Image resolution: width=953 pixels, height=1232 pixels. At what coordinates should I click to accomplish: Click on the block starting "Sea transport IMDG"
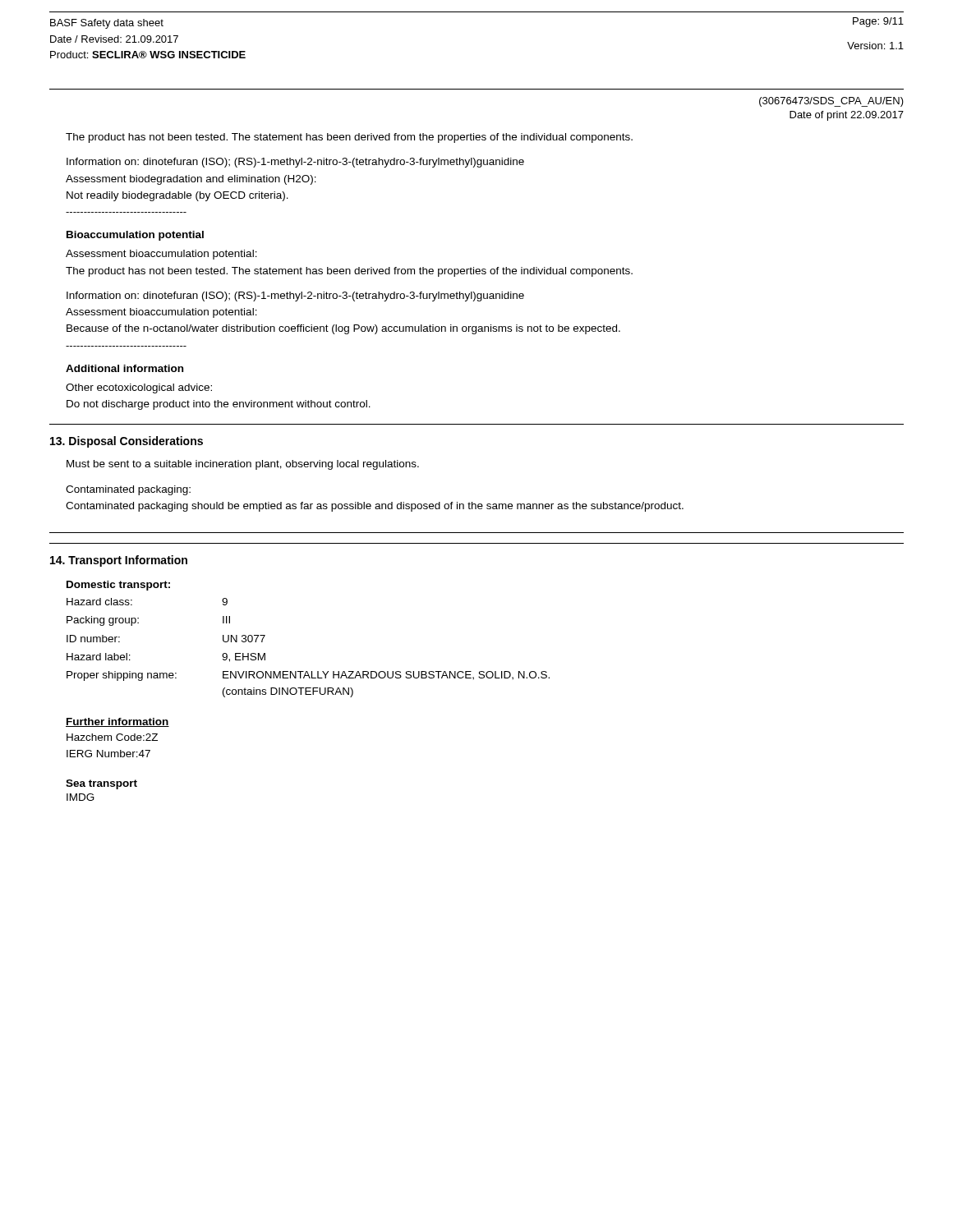pos(101,784)
